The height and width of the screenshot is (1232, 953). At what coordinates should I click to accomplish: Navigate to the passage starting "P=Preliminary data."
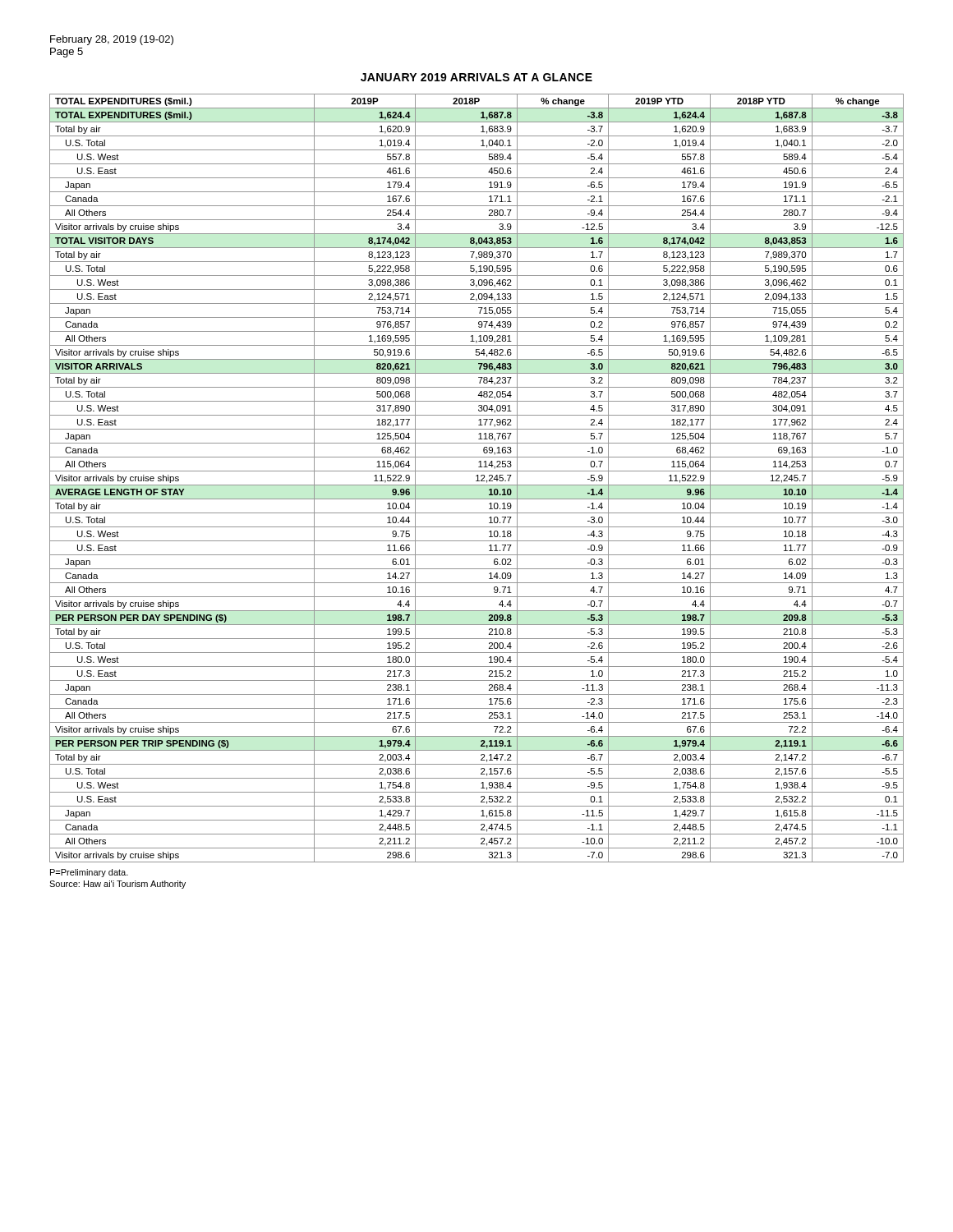point(89,872)
